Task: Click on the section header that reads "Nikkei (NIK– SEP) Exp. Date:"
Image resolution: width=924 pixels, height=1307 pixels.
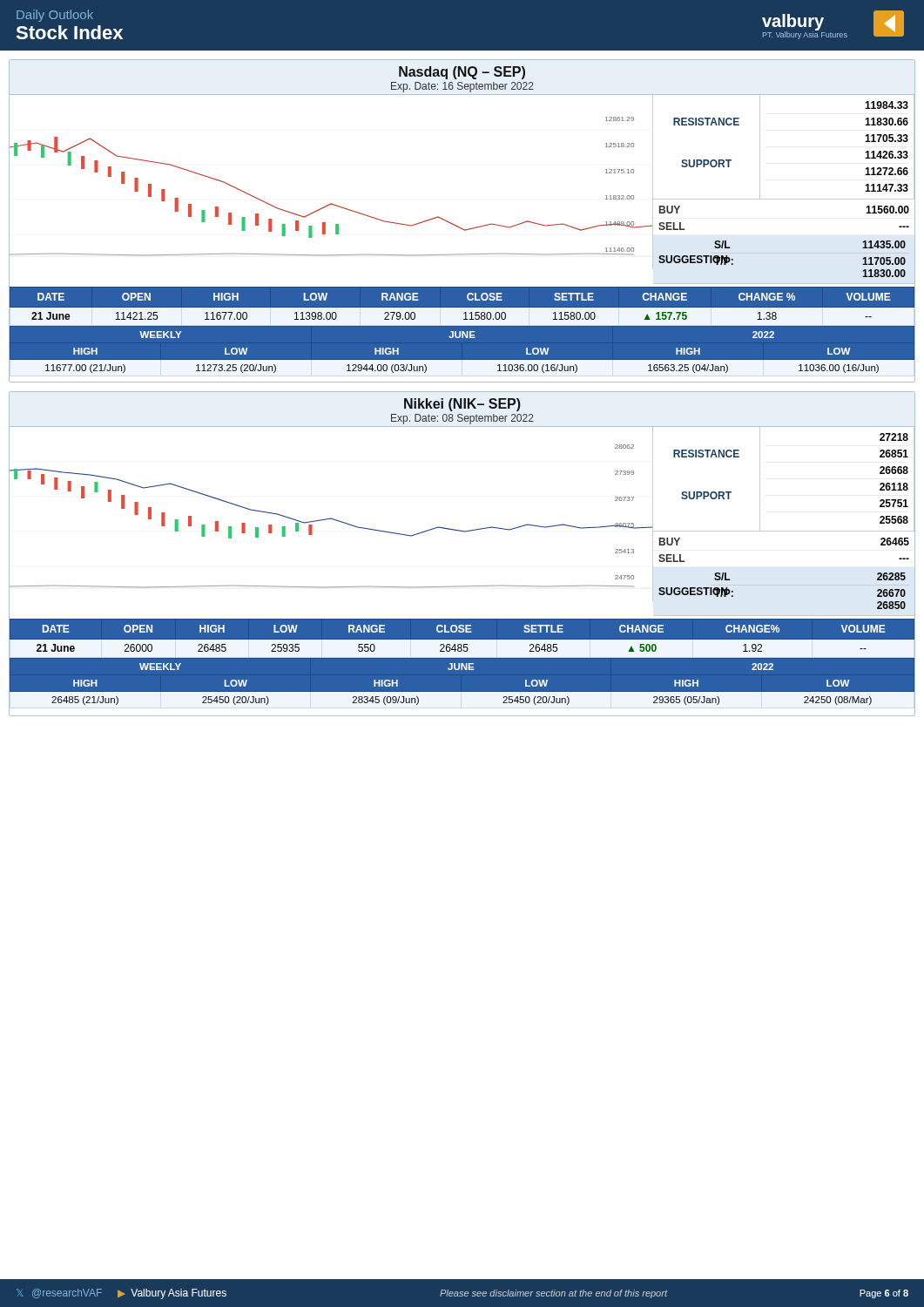Action: coord(462,405)
